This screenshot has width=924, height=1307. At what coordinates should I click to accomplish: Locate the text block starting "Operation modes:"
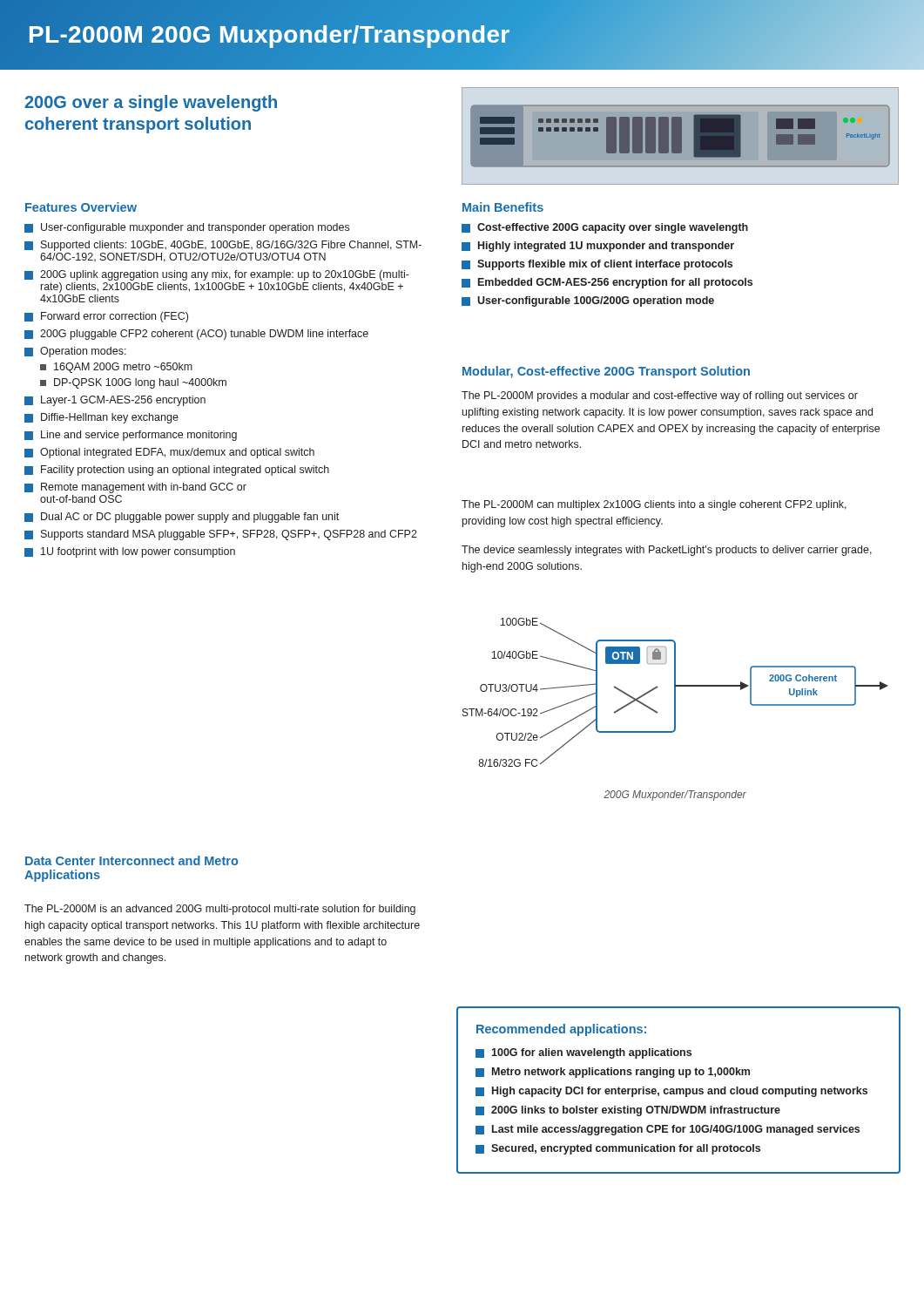(75, 351)
